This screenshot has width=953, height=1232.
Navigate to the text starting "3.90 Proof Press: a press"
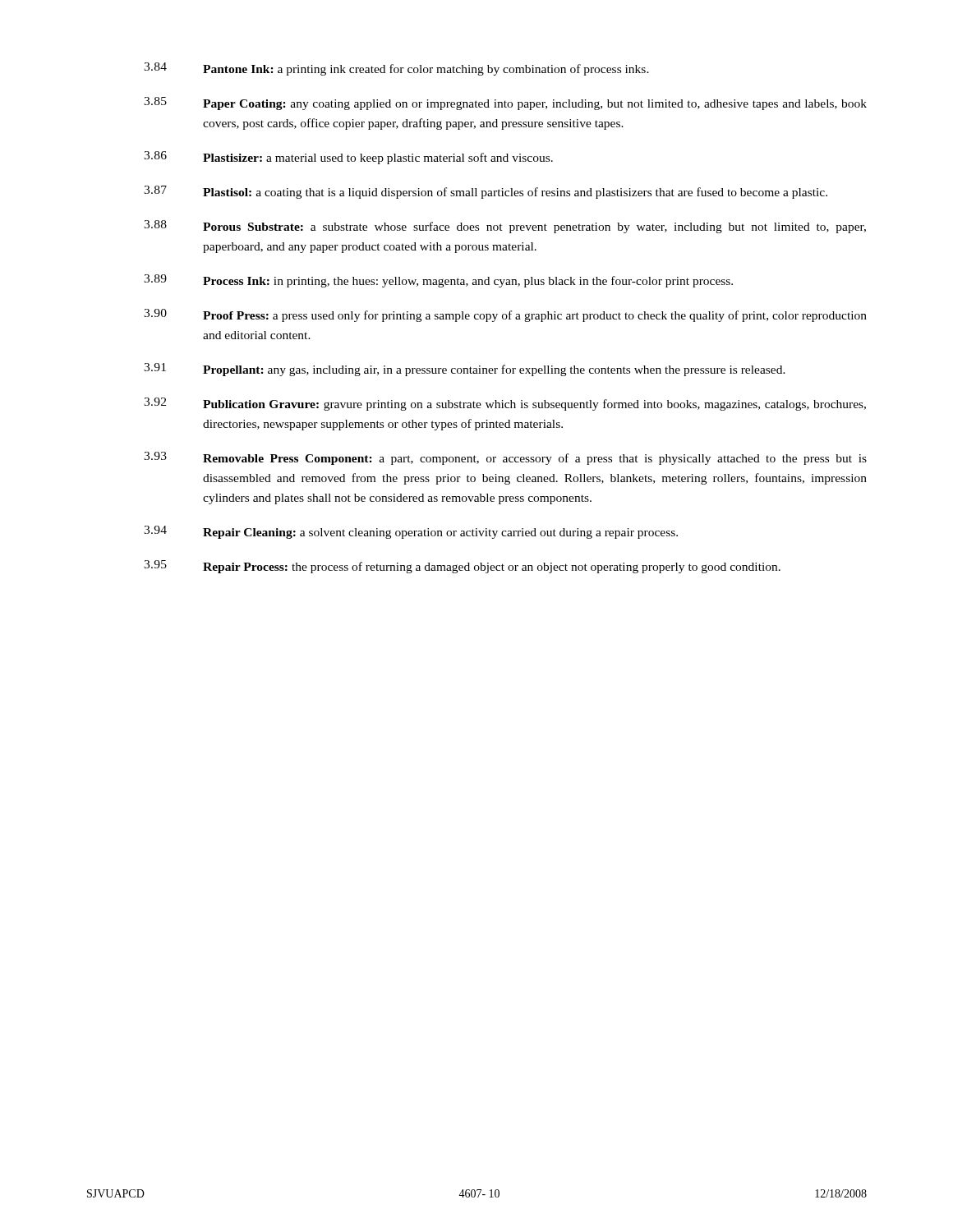[505, 325]
